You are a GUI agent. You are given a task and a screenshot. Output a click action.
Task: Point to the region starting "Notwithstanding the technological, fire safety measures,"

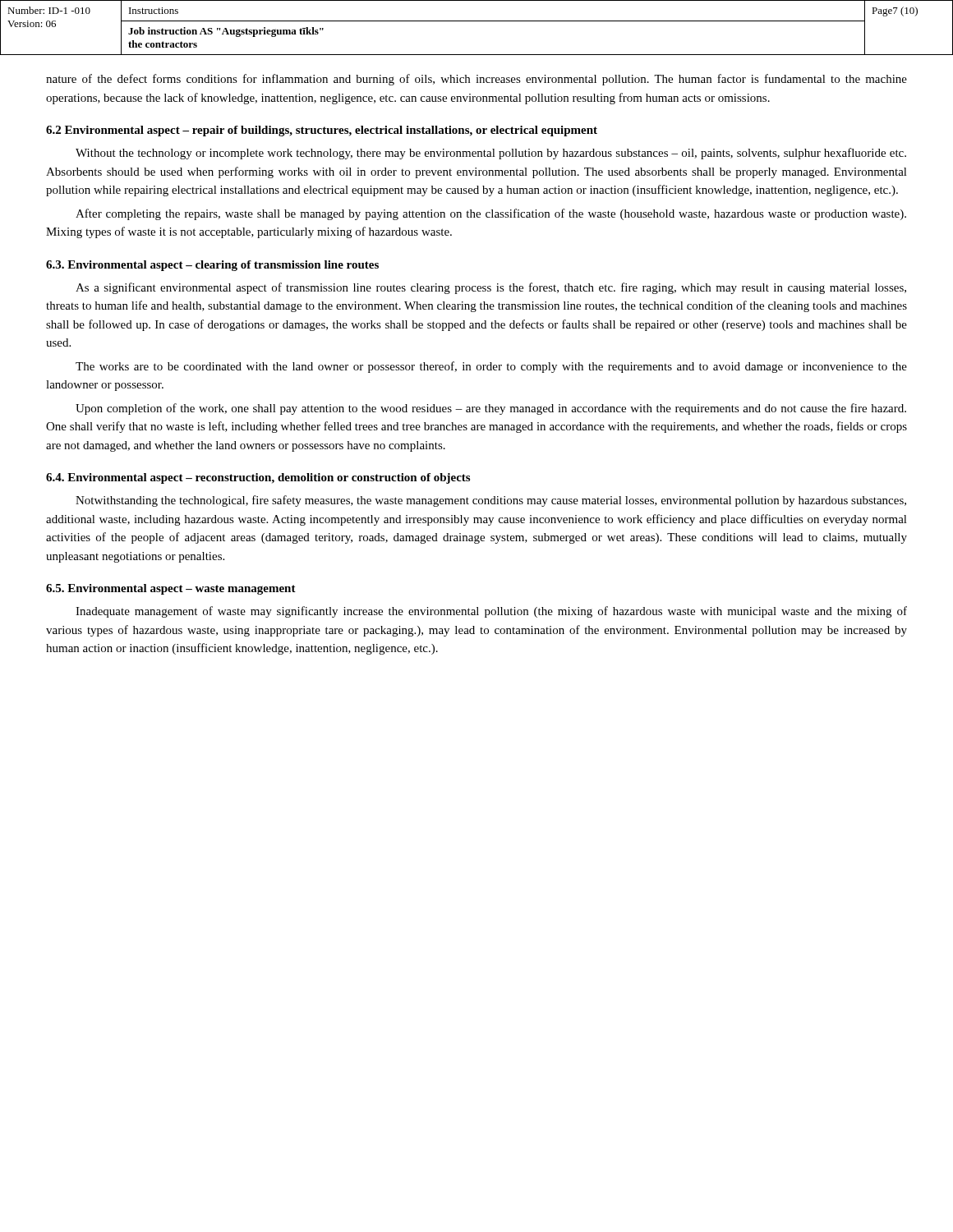tap(476, 528)
